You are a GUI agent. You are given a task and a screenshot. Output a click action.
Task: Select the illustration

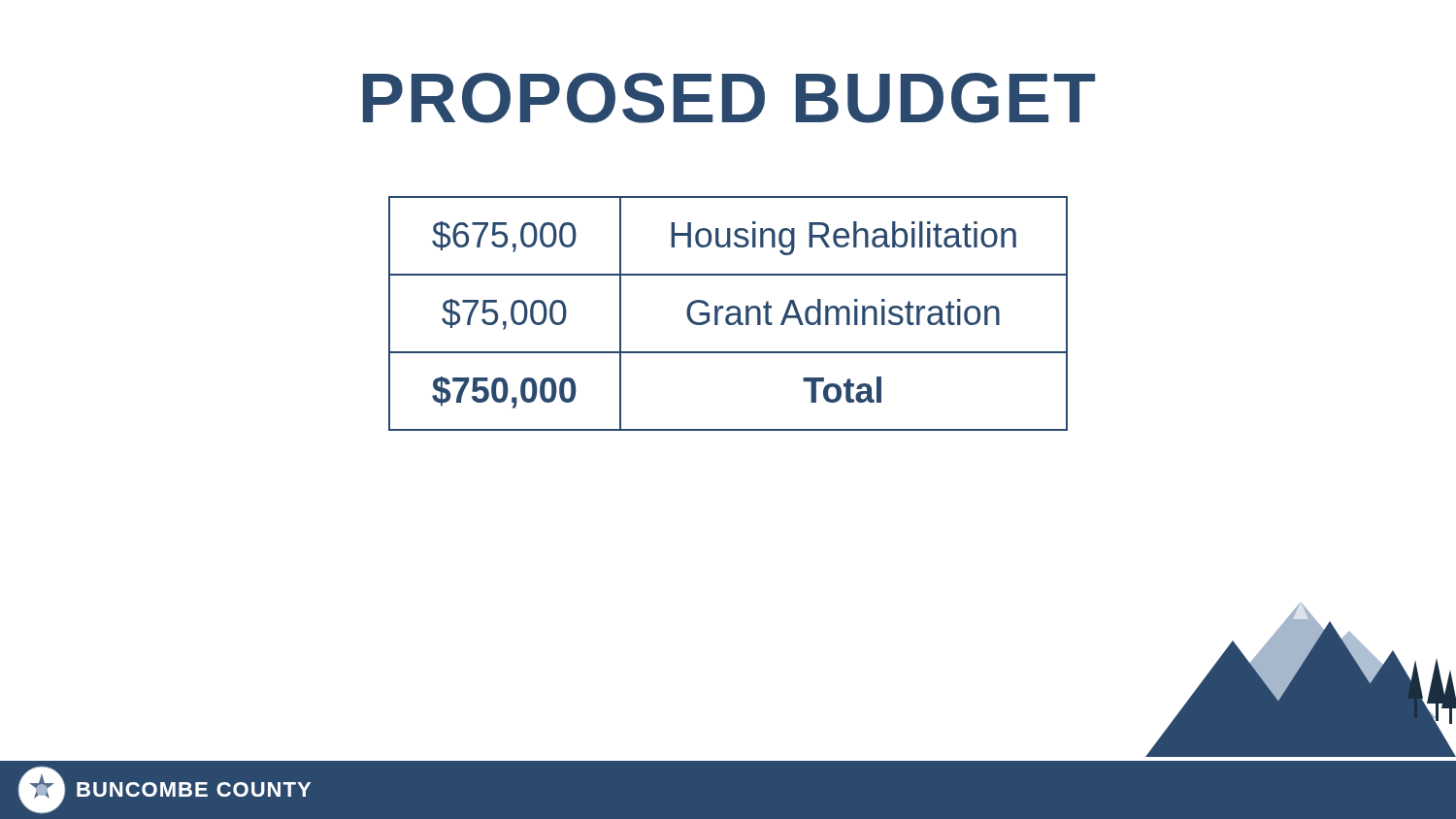1301,652
